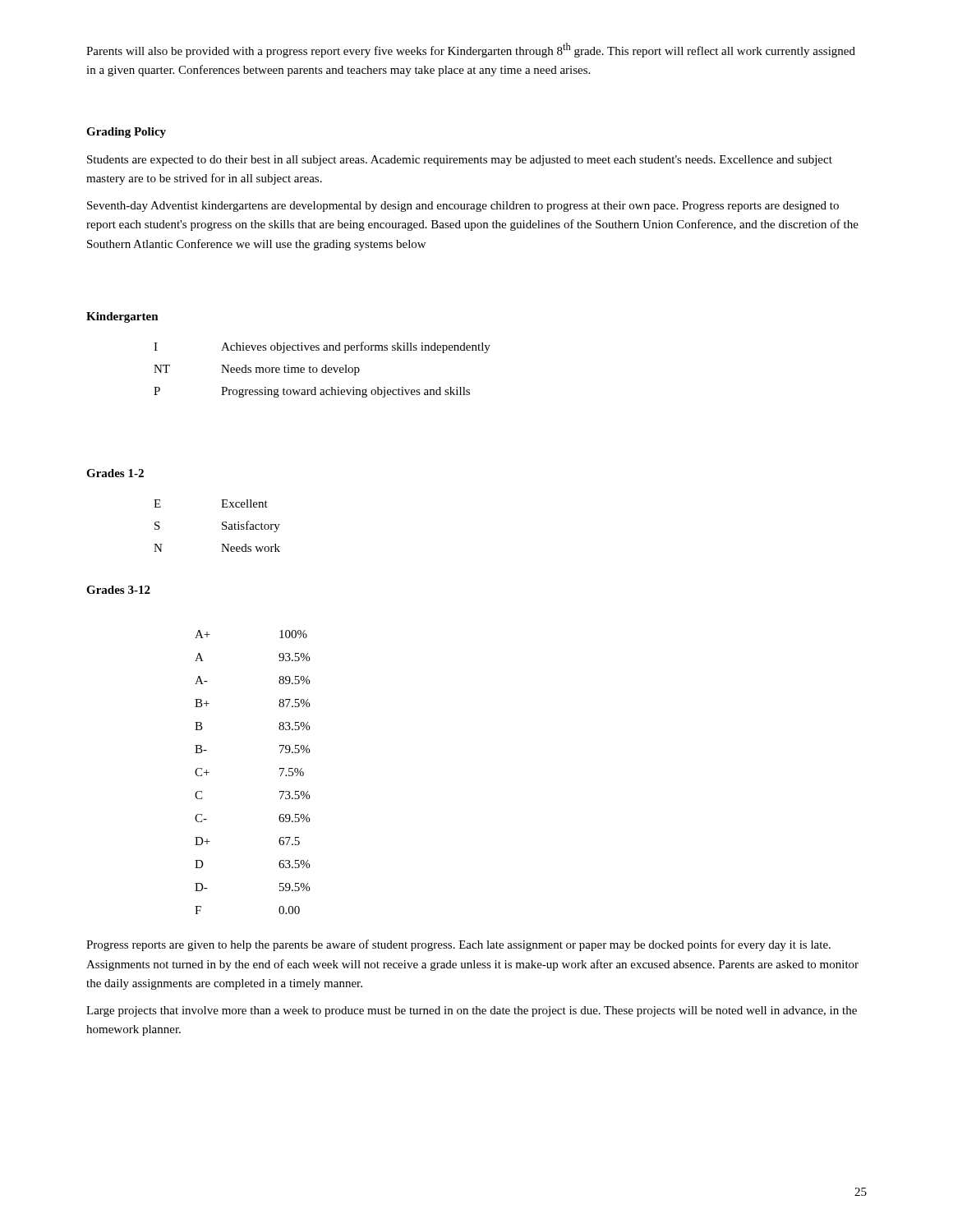
Task: Where is the passage that starts "Large projects that involve more"?
Action: (x=472, y=1020)
